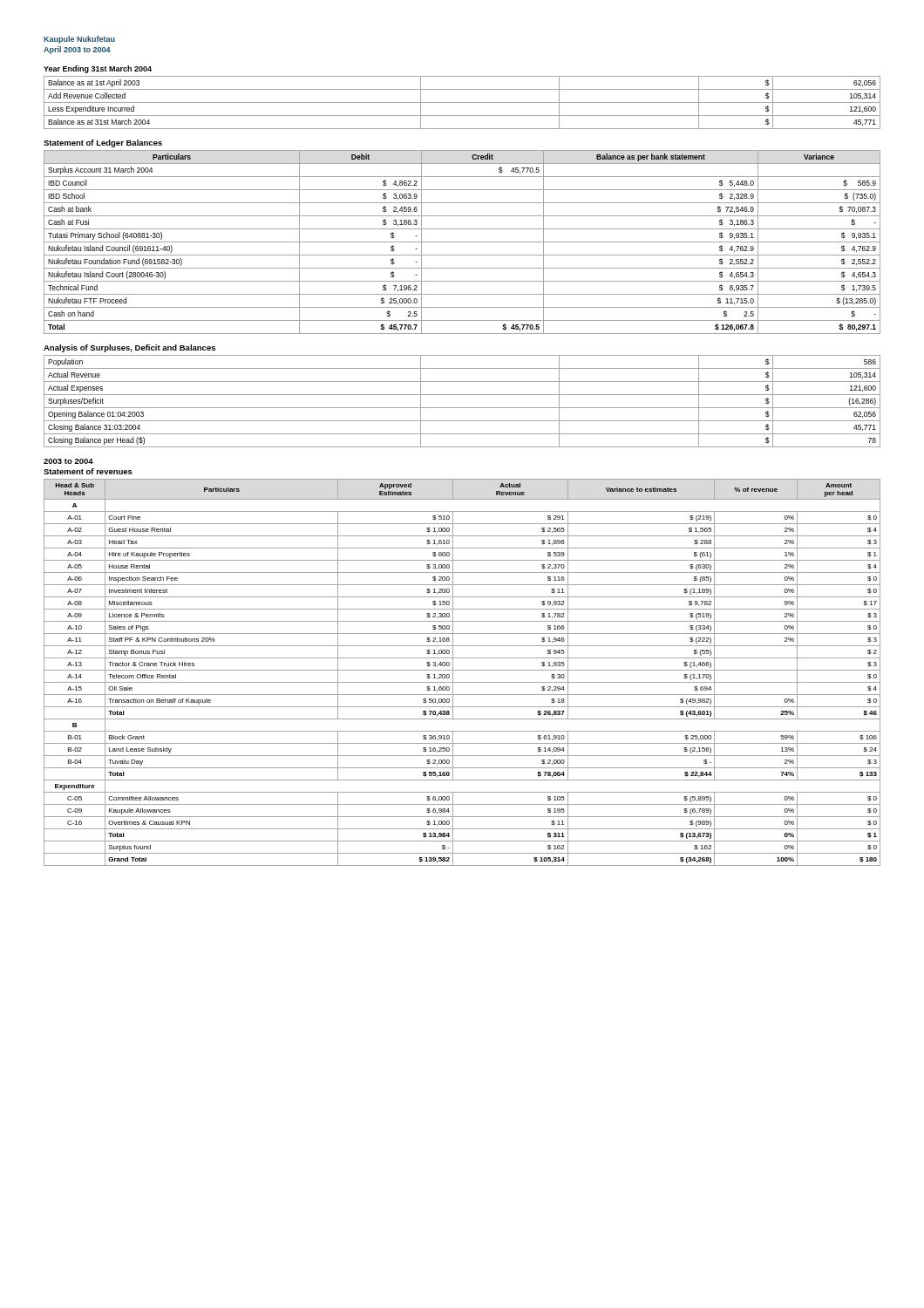This screenshot has height=1308, width=924.
Task: Find "Statement of Ledger Balances" on this page
Action: pos(103,143)
